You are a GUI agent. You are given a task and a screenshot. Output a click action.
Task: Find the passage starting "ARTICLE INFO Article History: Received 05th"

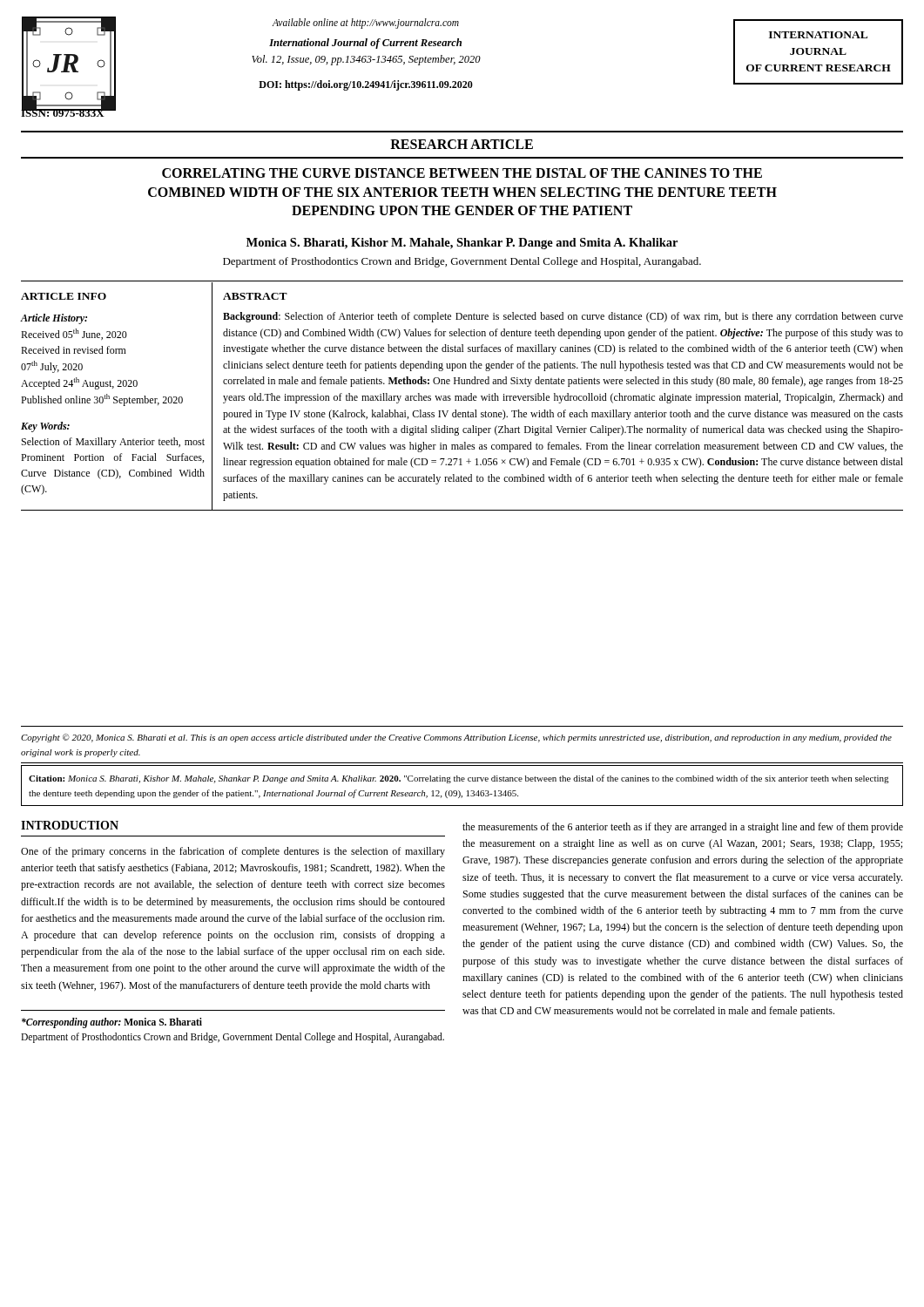click(113, 393)
